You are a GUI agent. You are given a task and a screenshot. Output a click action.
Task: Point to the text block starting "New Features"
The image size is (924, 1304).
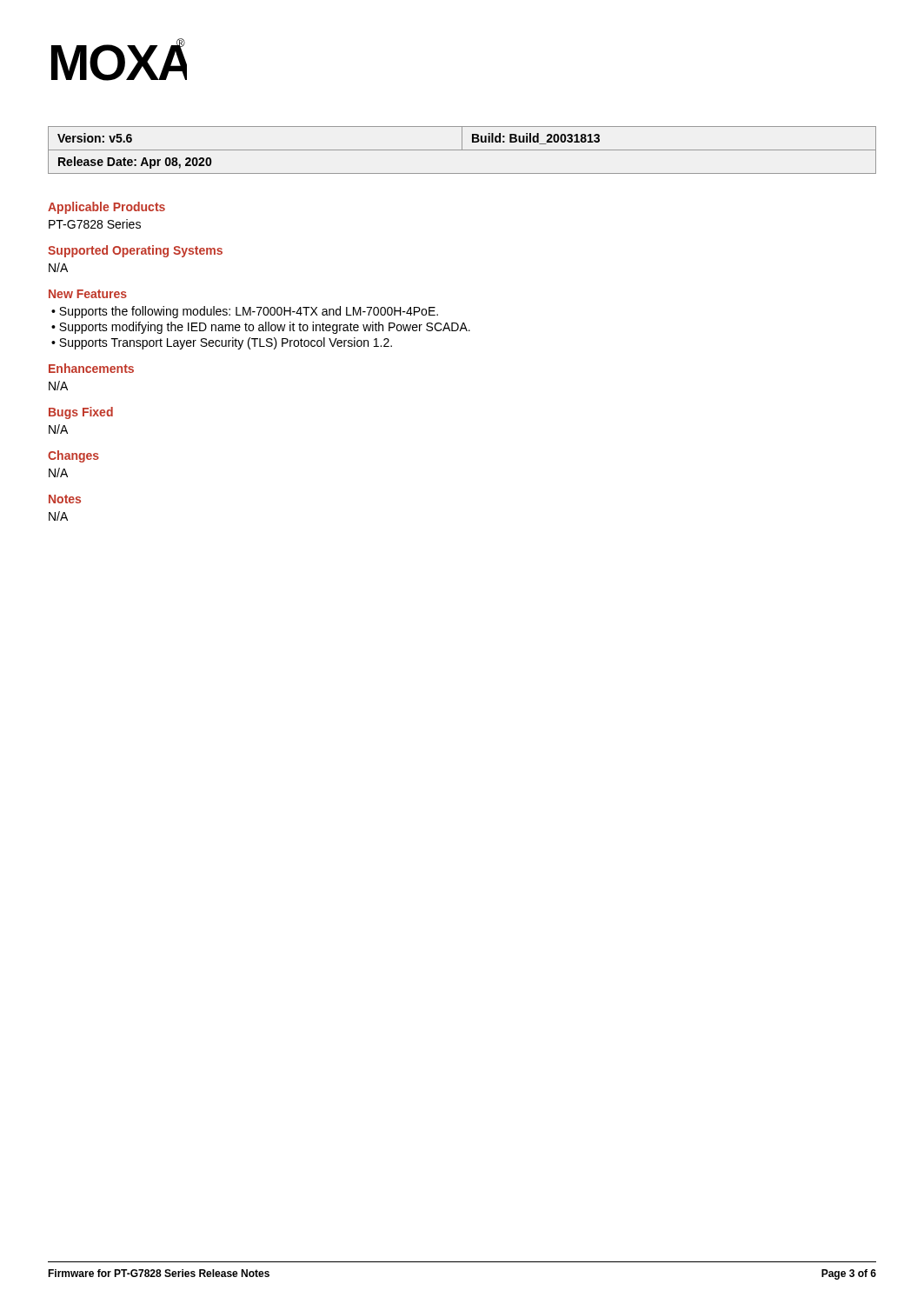87,294
